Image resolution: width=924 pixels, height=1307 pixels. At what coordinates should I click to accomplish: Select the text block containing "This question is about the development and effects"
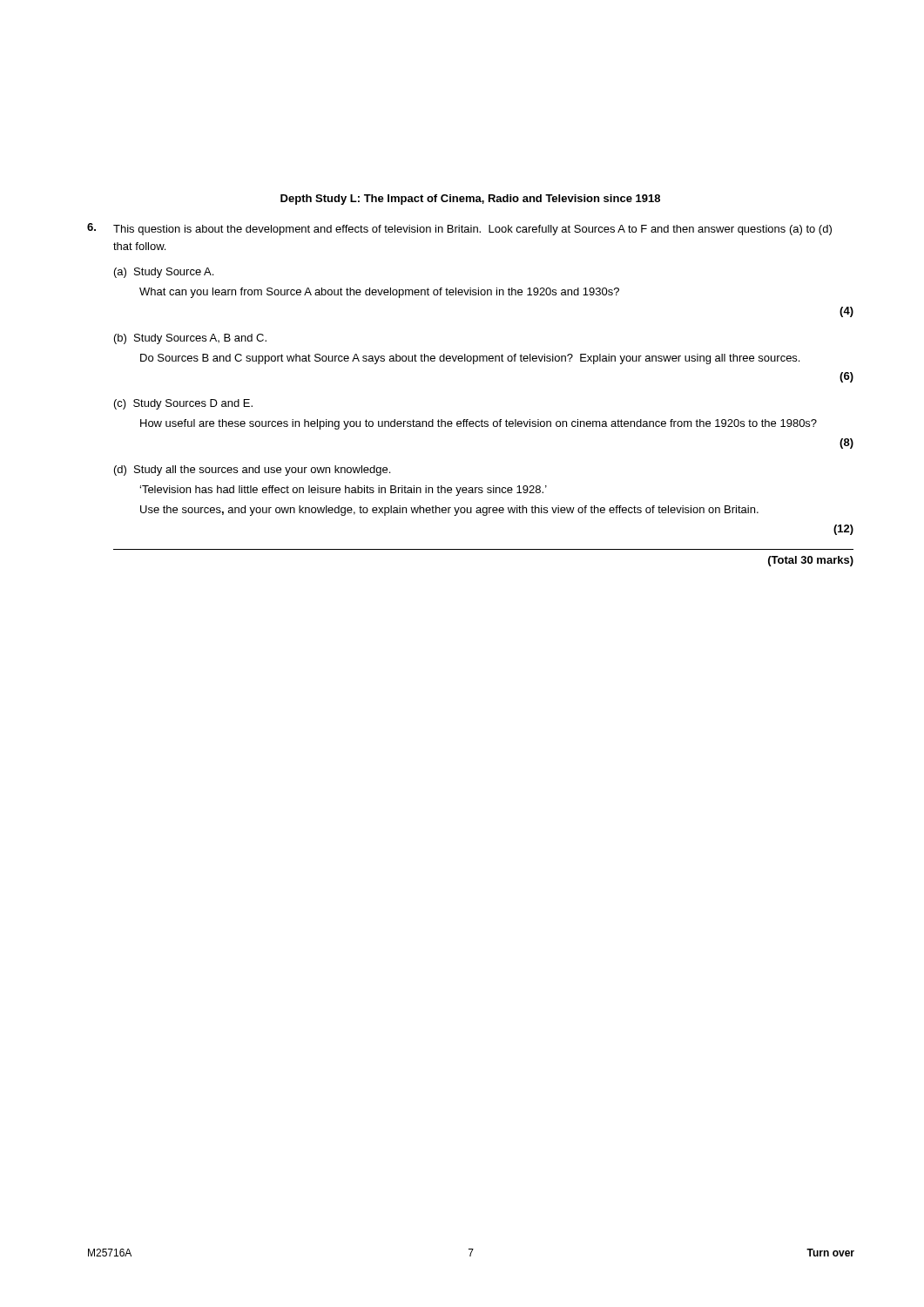473,237
